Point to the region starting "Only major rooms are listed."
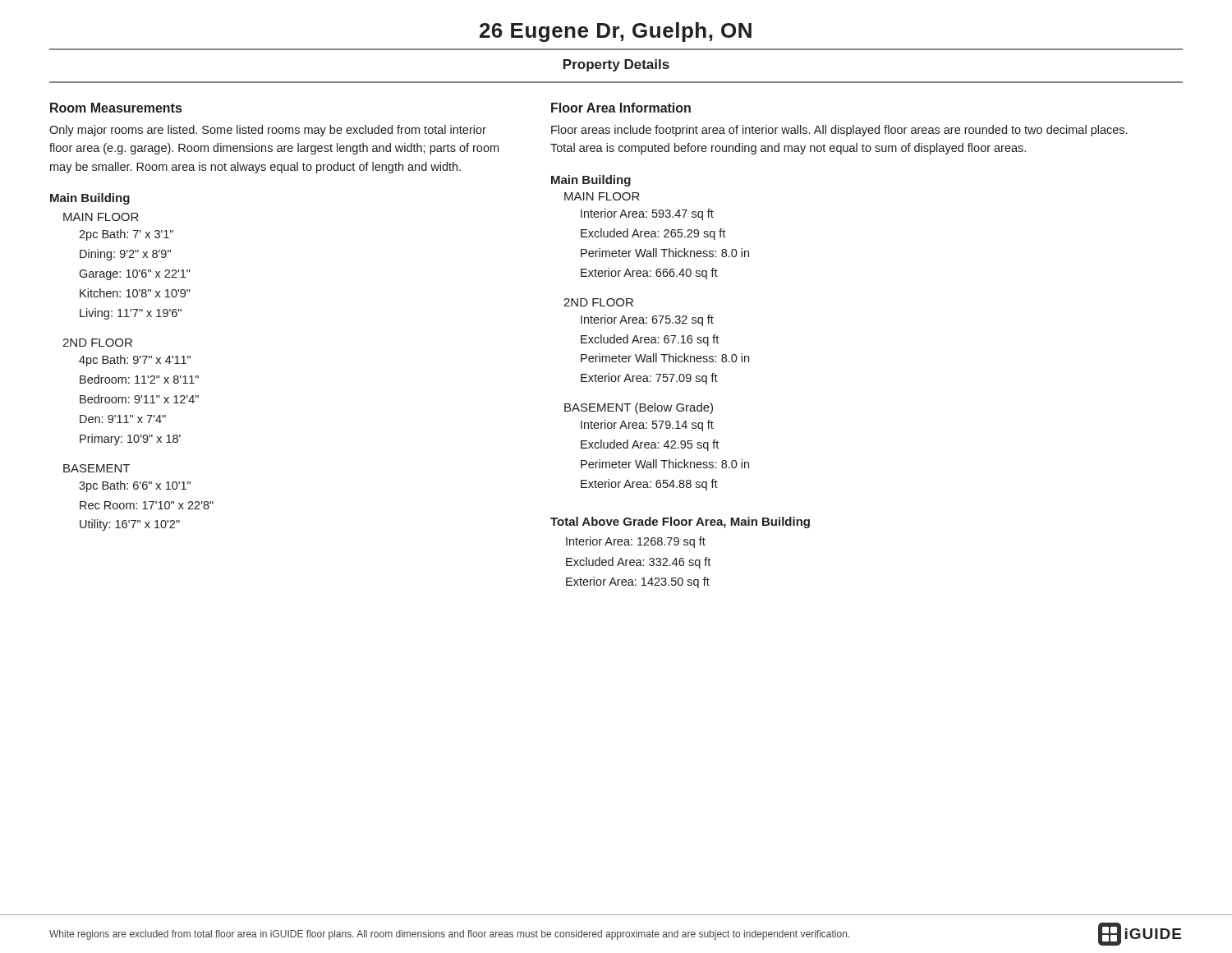Viewport: 1232px width, 953px height. point(274,148)
